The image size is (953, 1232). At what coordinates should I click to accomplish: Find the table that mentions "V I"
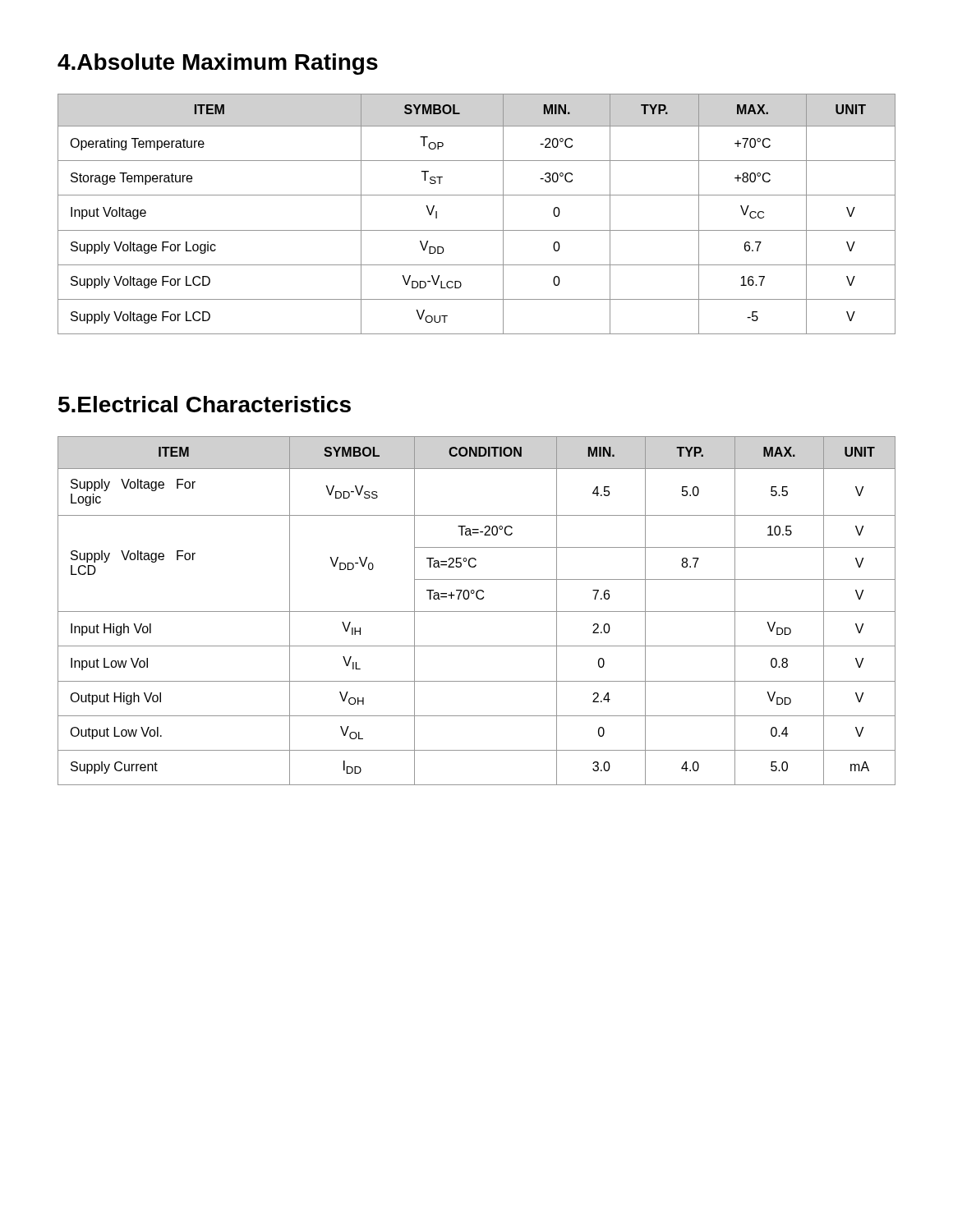pos(476,214)
